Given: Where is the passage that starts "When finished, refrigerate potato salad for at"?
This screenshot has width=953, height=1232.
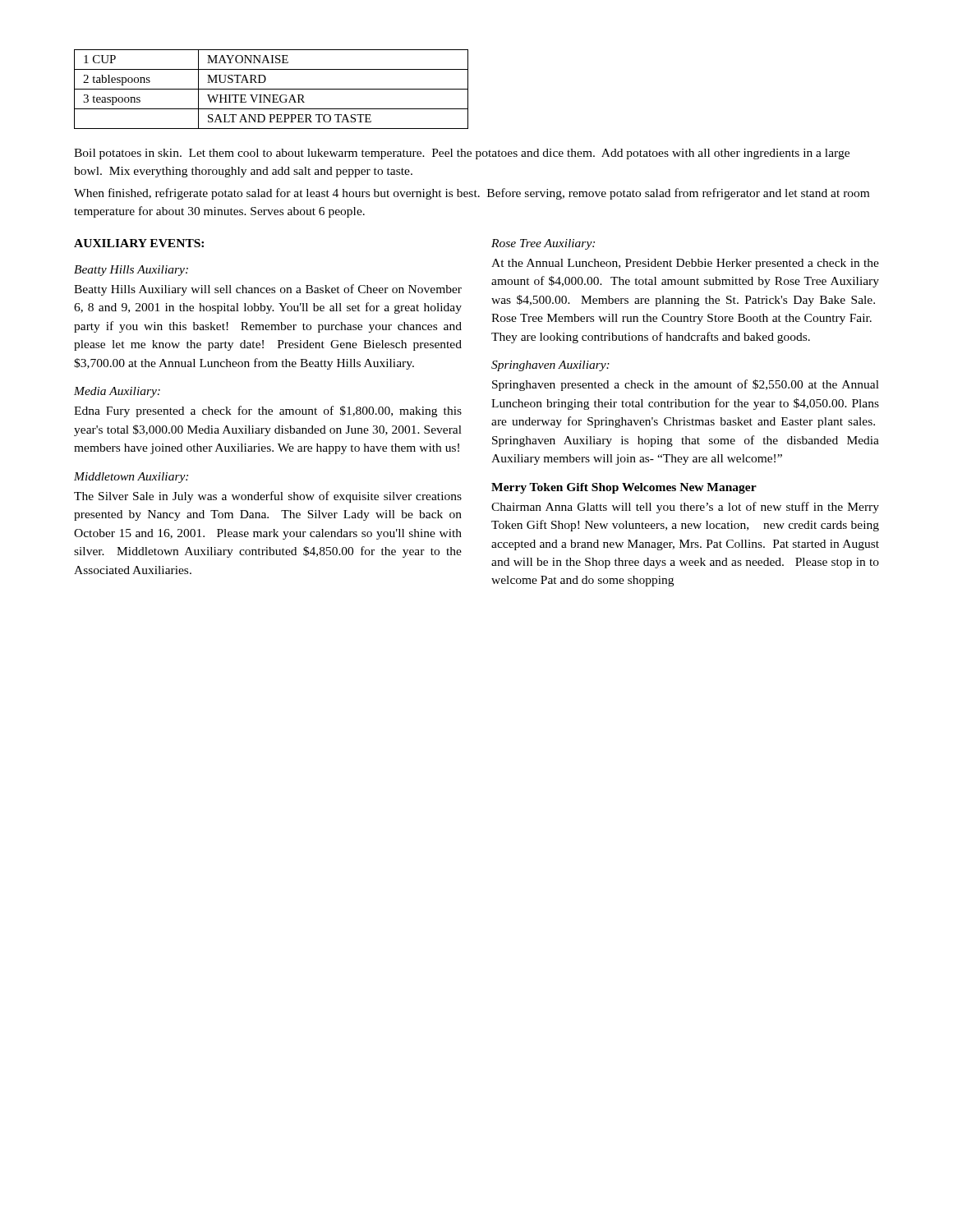Looking at the screenshot, I should (x=472, y=202).
